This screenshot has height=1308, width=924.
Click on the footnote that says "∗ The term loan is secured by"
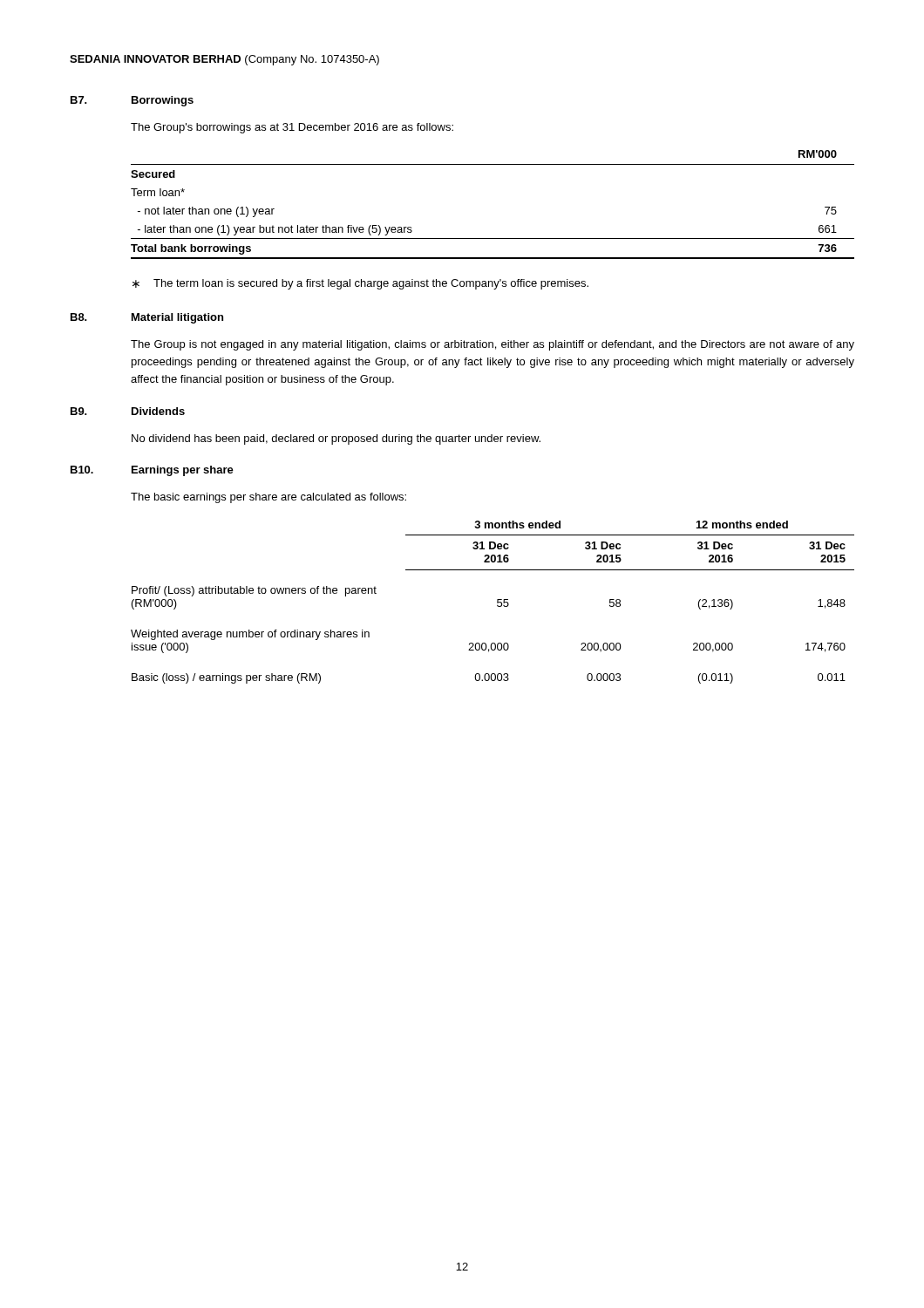click(x=492, y=284)
